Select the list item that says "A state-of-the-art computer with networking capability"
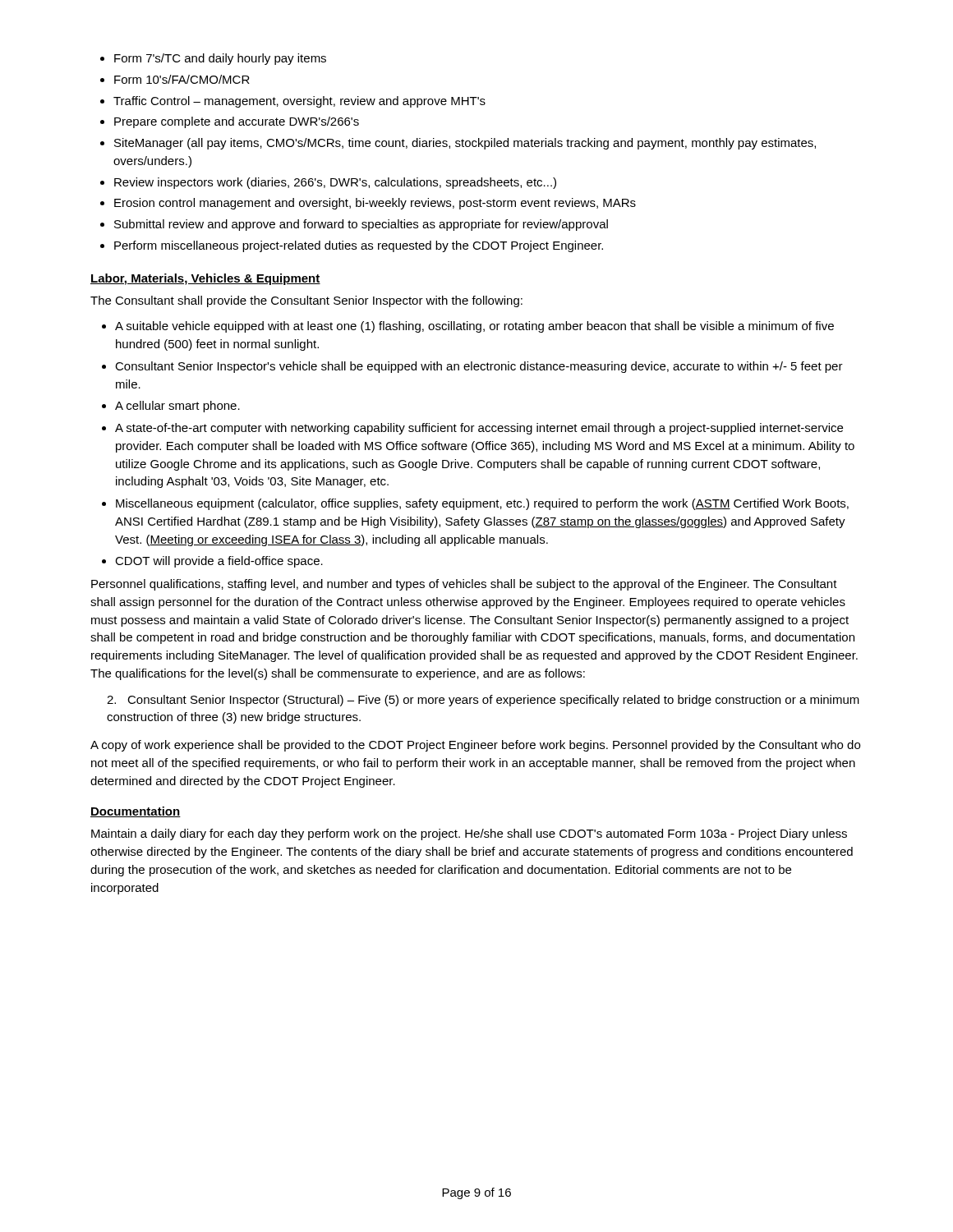Viewport: 953px width, 1232px height. 485,454
